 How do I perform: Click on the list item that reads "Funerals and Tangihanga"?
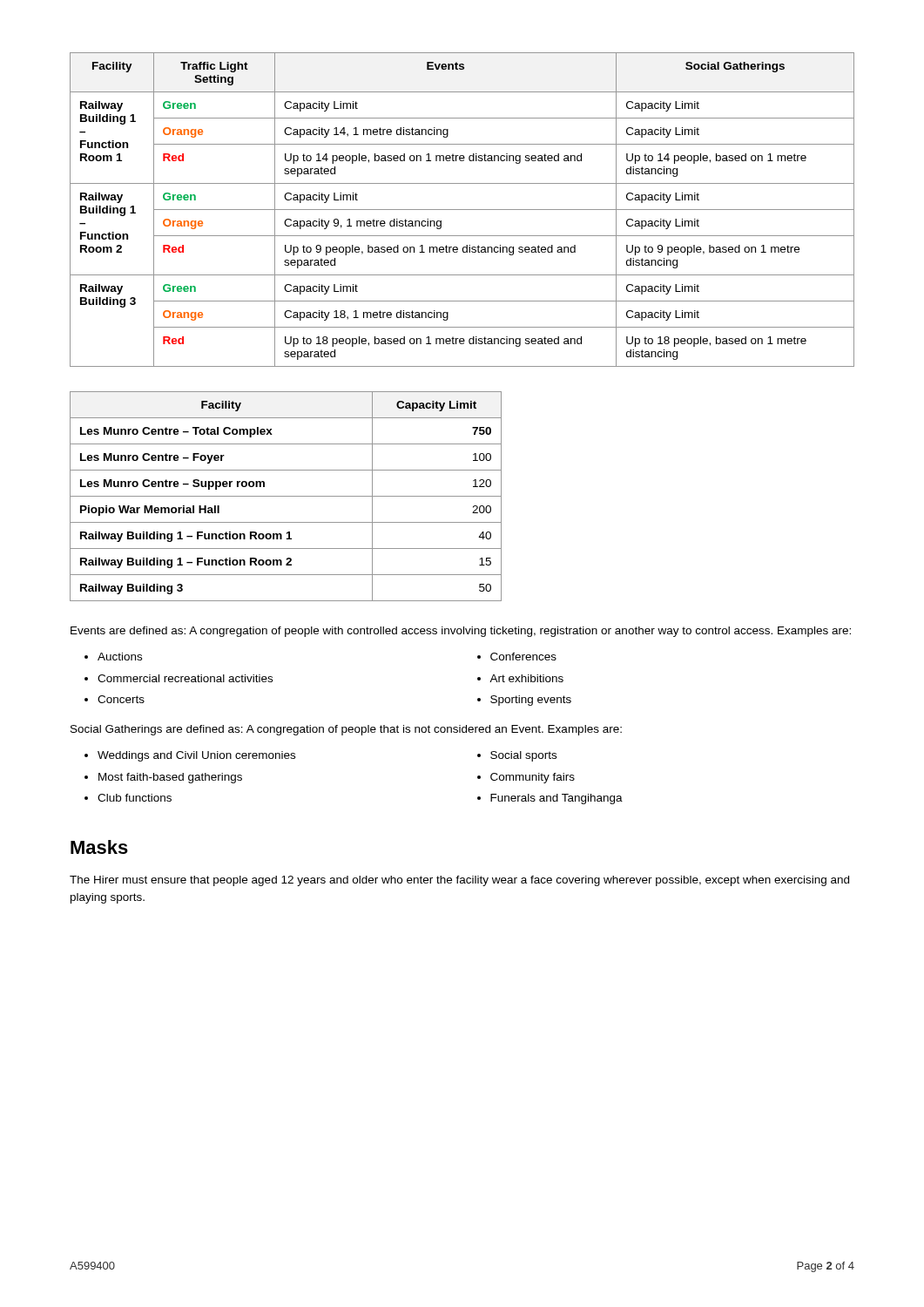pos(556,798)
